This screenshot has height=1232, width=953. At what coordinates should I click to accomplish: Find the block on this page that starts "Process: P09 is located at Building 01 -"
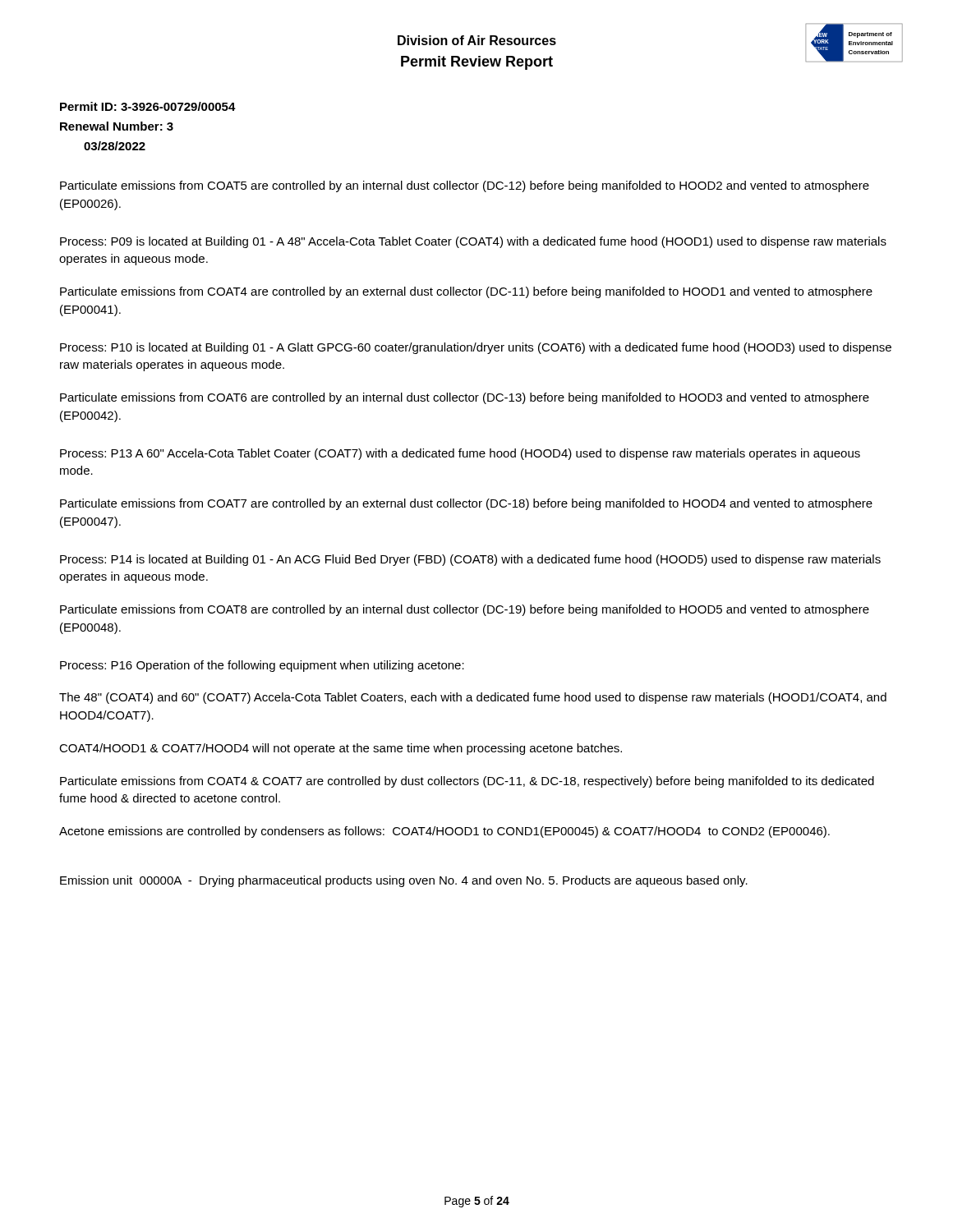(473, 250)
